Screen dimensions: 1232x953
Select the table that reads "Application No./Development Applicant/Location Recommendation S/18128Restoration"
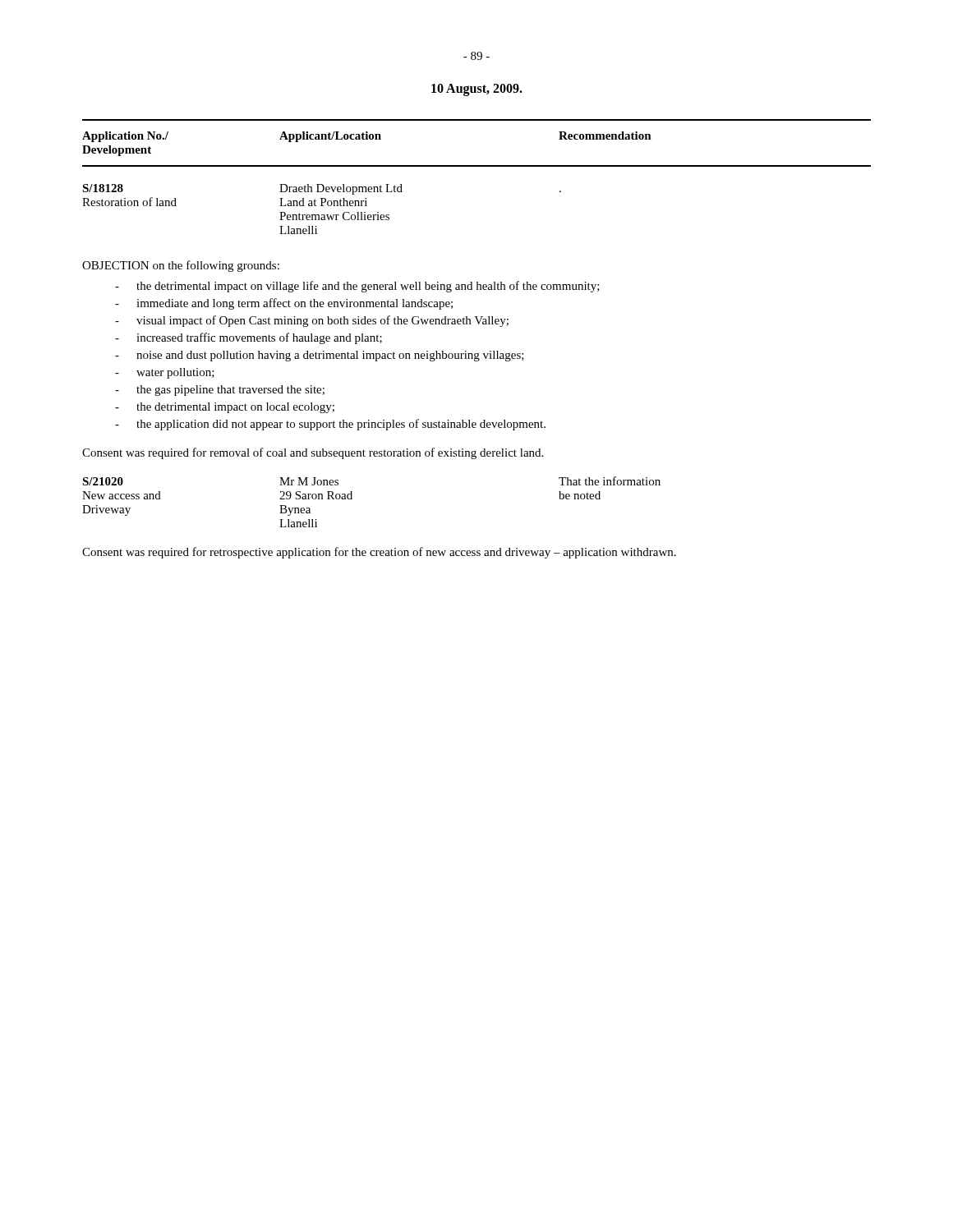click(x=476, y=182)
